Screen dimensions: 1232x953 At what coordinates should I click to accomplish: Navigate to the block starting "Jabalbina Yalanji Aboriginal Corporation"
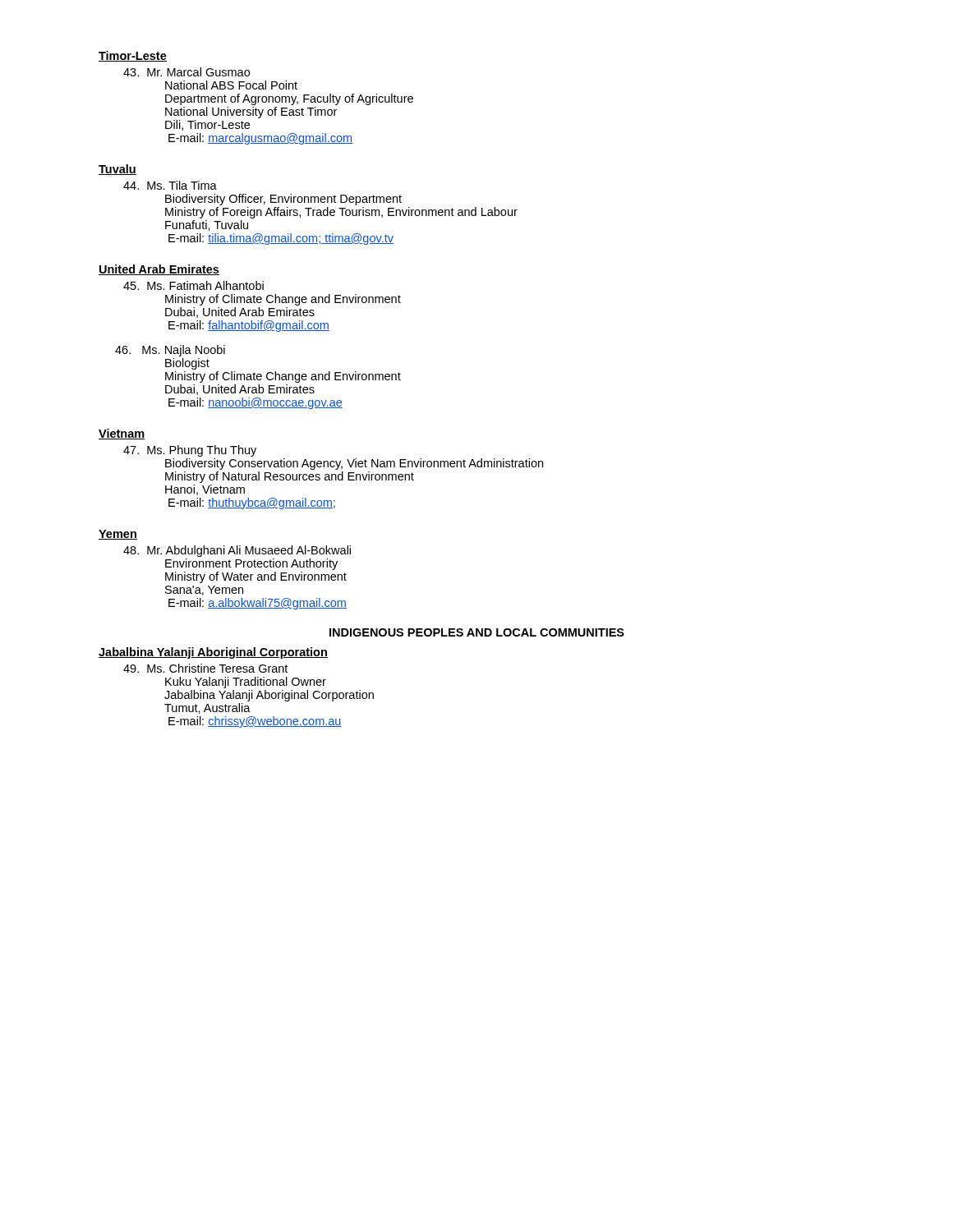tap(213, 652)
